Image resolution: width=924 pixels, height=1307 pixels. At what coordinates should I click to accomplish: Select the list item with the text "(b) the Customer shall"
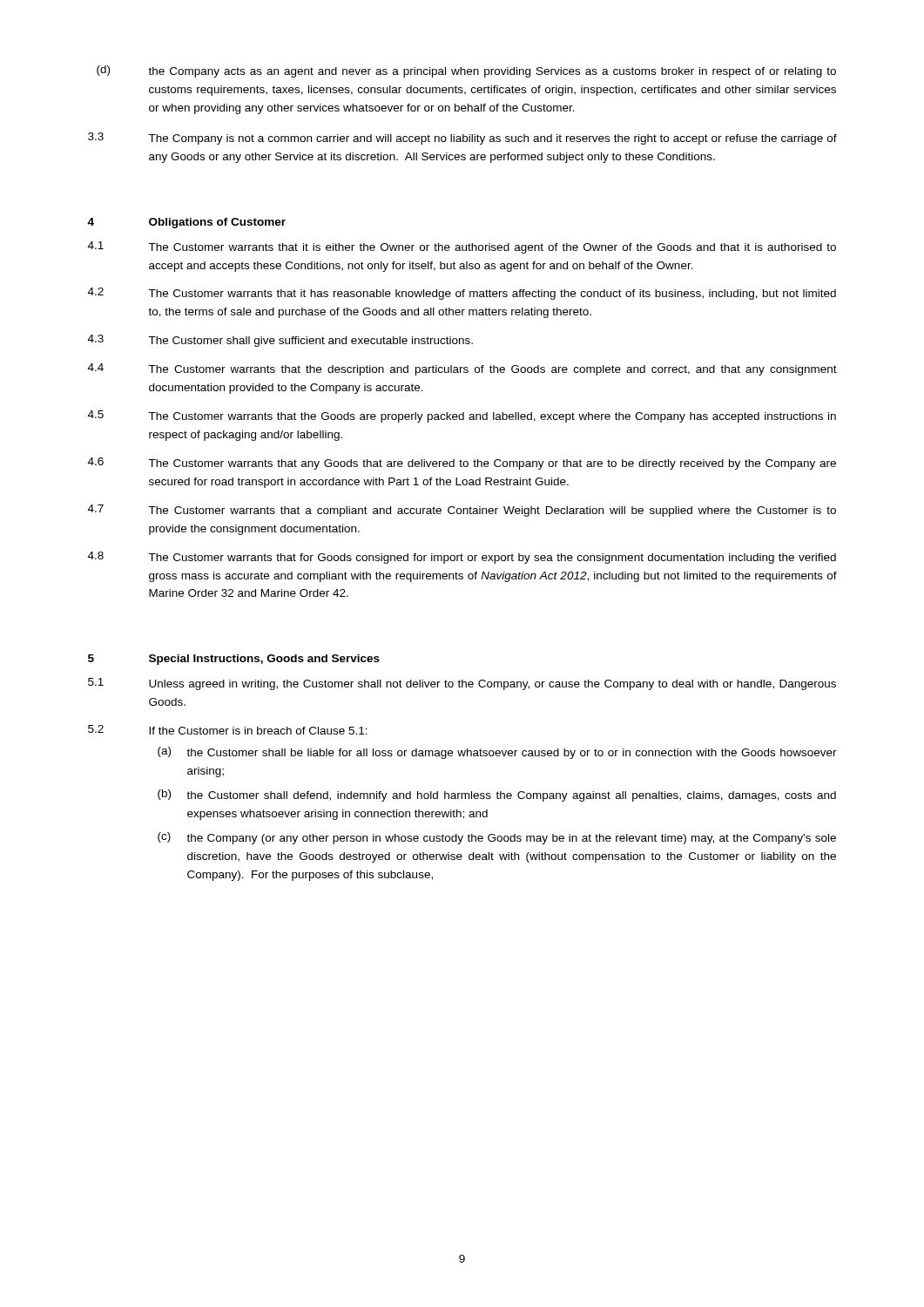pos(497,805)
